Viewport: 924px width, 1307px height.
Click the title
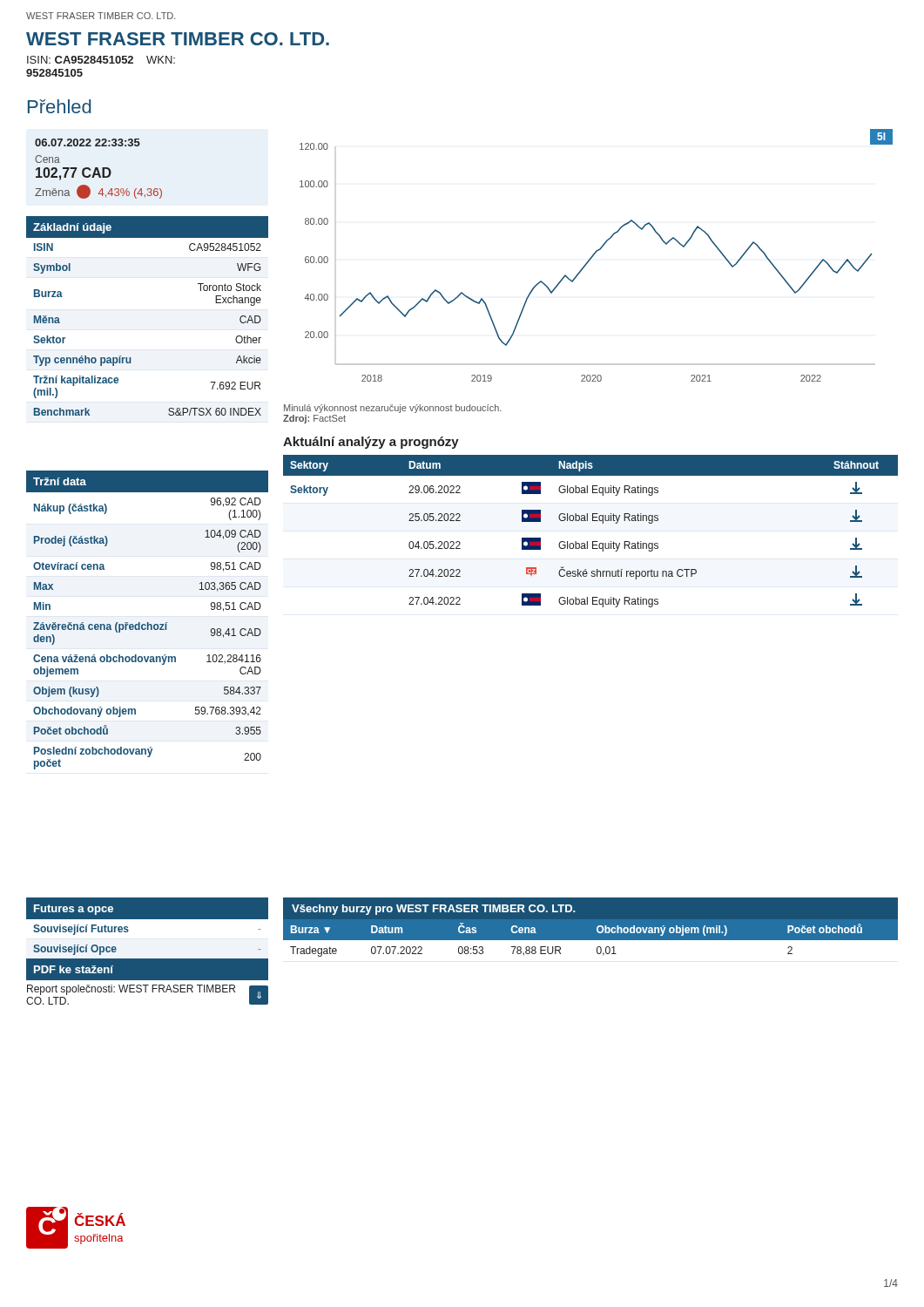click(x=178, y=54)
